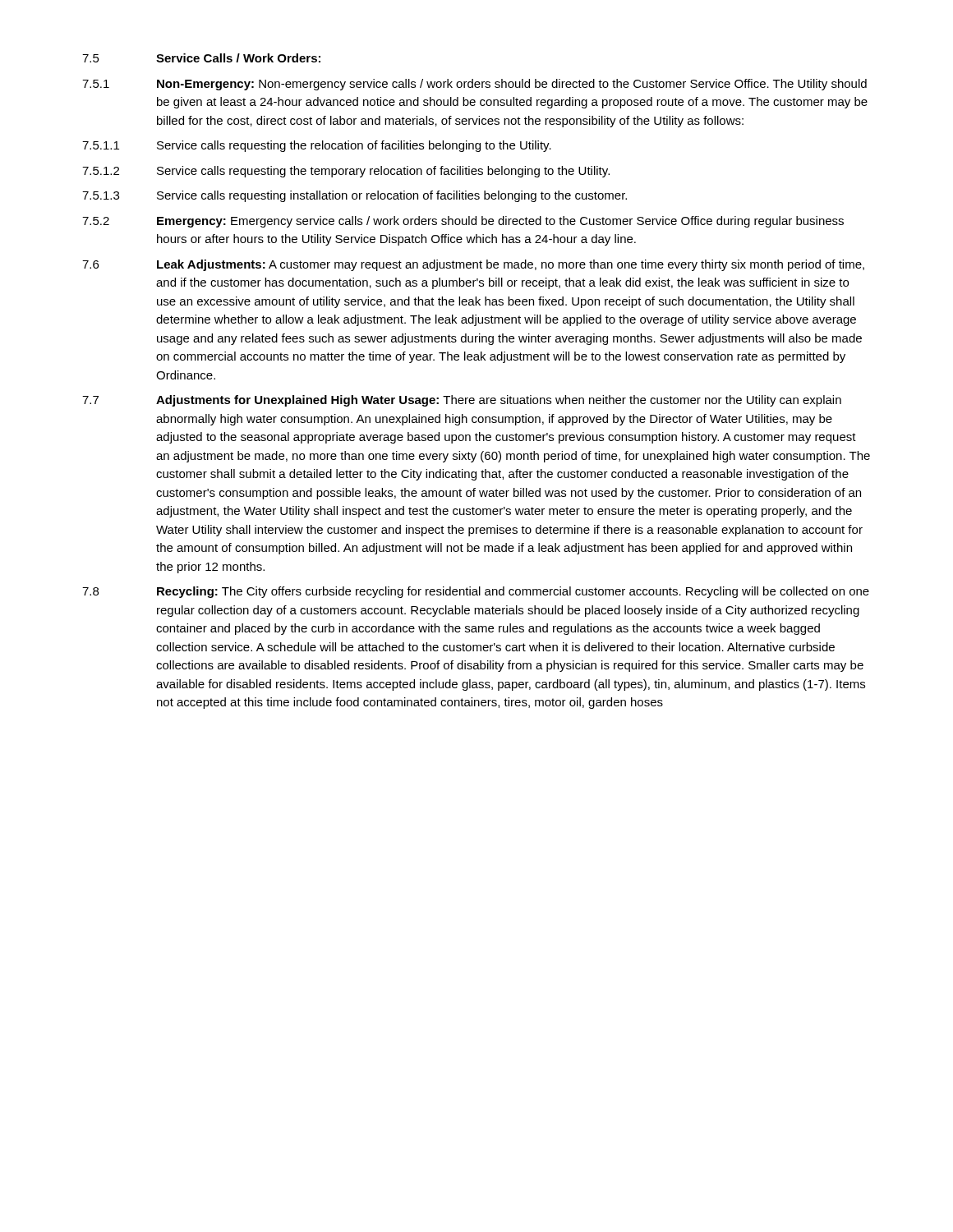953x1232 pixels.
Task: Point to the block beginning "7.5 Service Calls /"
Action: [x=201, y=58]
